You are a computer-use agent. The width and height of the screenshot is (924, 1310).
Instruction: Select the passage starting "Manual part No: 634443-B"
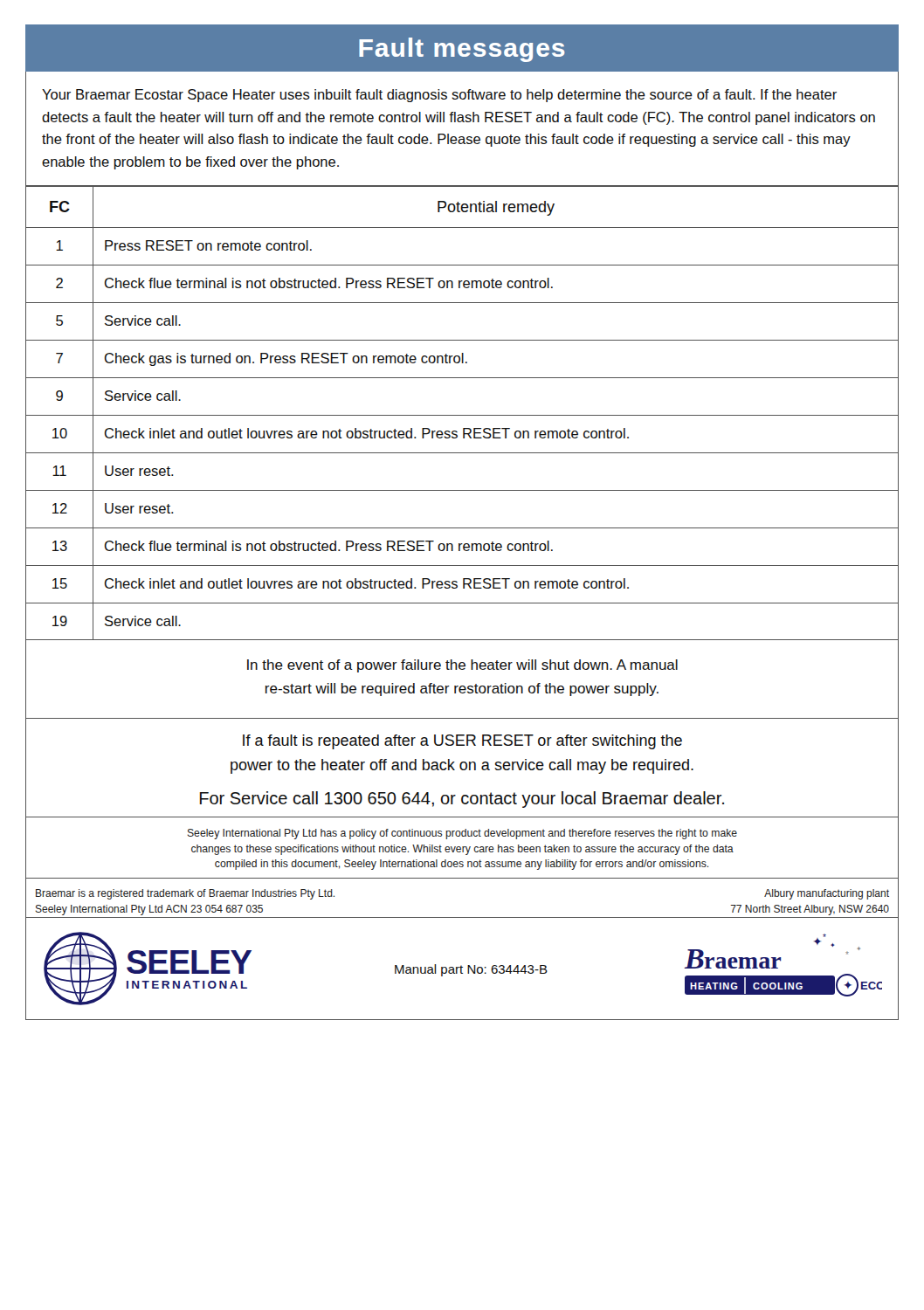[471, 969]
